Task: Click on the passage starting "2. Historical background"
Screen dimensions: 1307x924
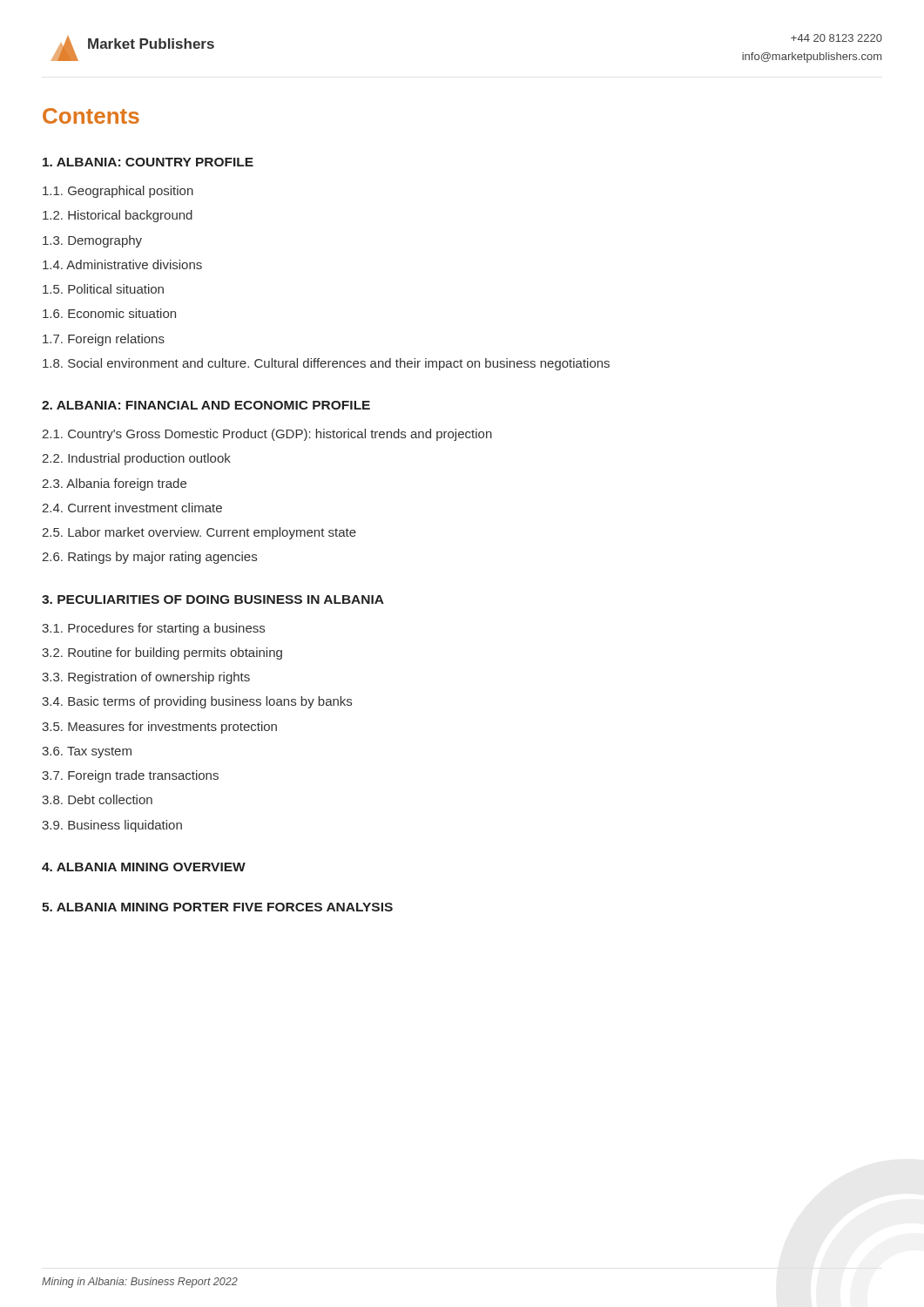Action: (117, 215)
